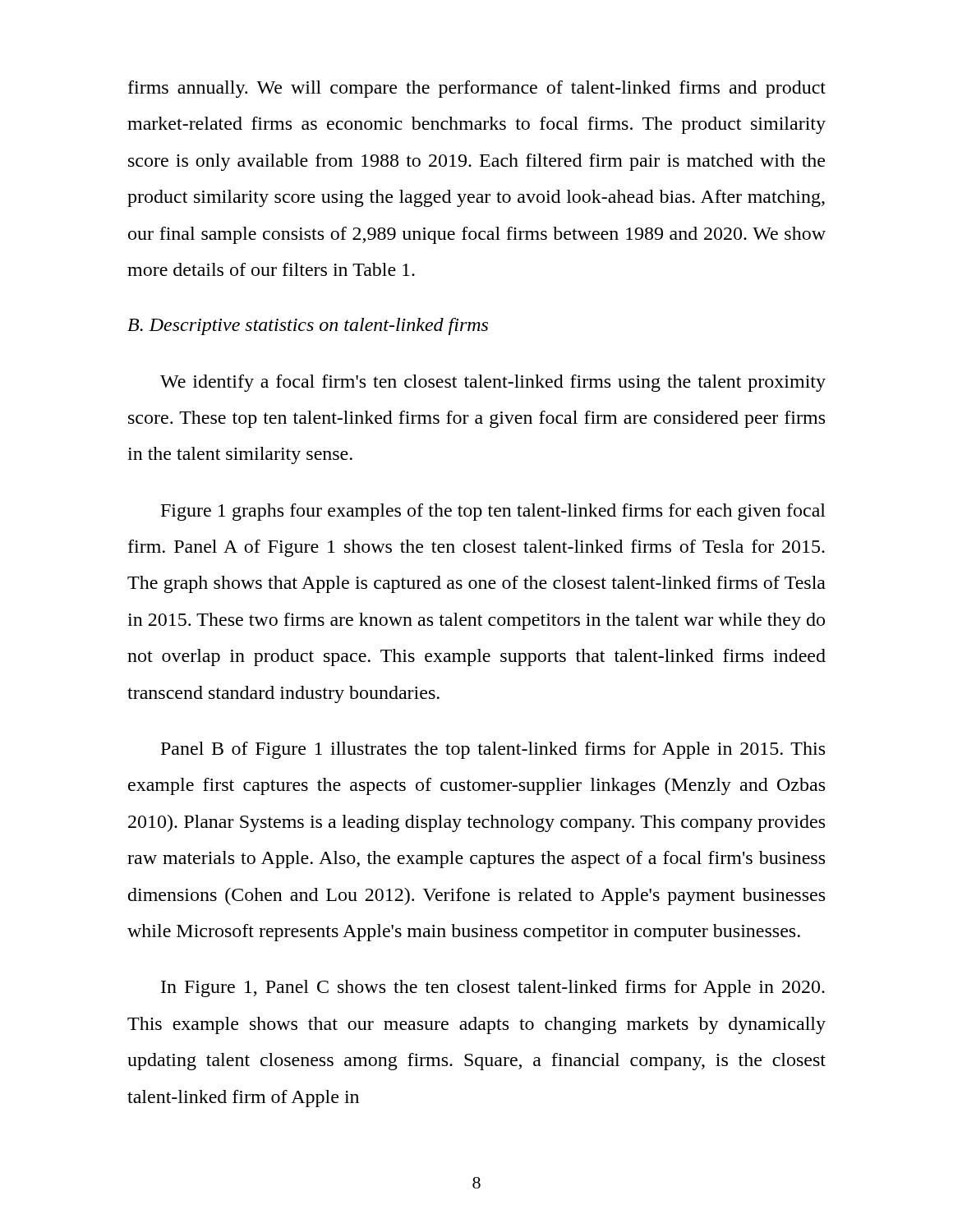Image resolution: width=953 pixels, height=1232 pixels.
Task: Locate the element starting "firms annually. We will compare the"
Action: coord(477,89)
